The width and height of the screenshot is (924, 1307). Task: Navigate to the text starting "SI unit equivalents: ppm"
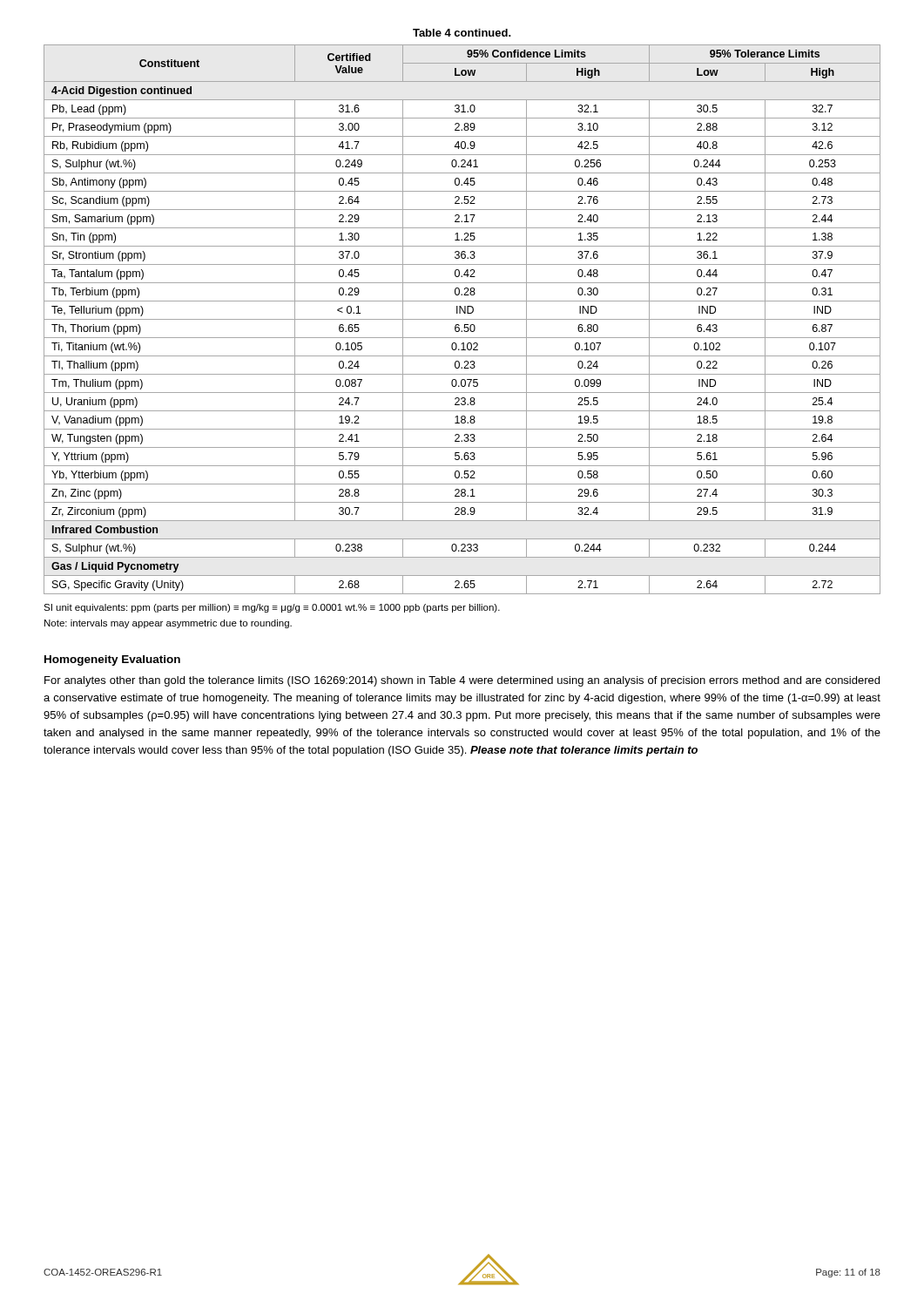pos(272,615)
